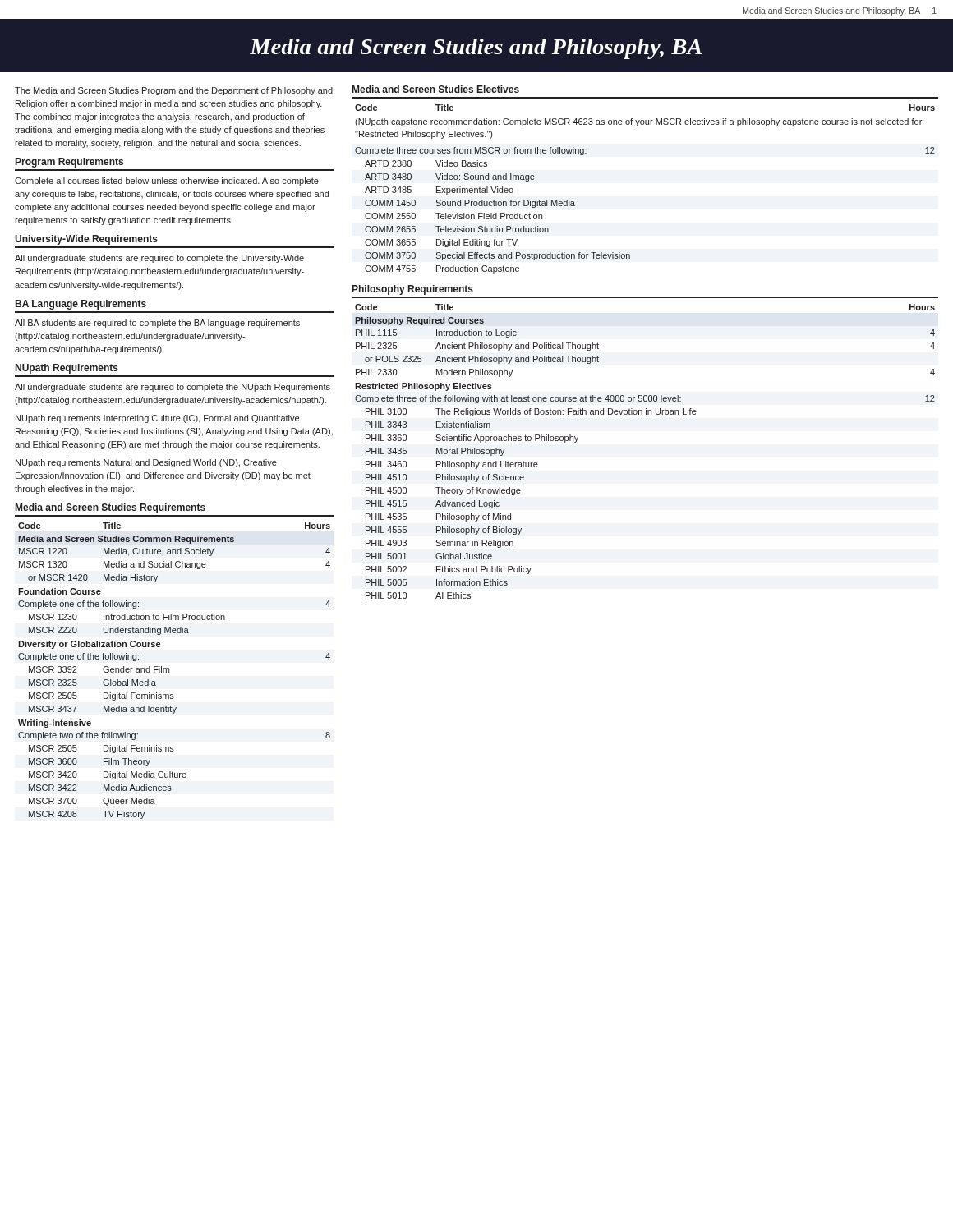Viewport: 953px width, 1232px height.
Task: Locate the passage starting "NUpath requirements Natural and Designed World (ND), Creative"
Action: (163, 476)
